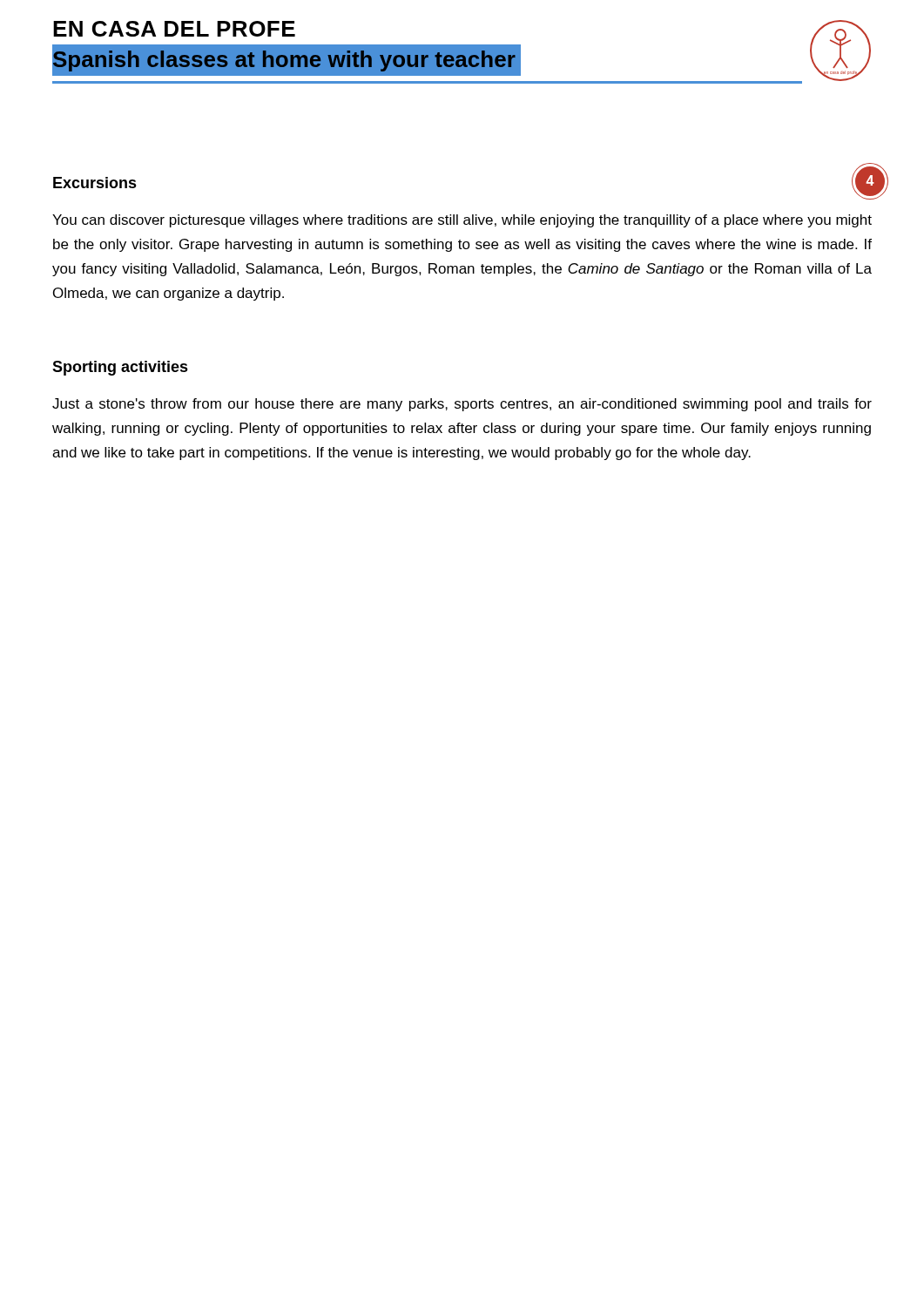Click on the text block that reads "Just a stone's throw from our house there"
Viewport: 924px width, 1307px height.
click(x=462, y=428)
